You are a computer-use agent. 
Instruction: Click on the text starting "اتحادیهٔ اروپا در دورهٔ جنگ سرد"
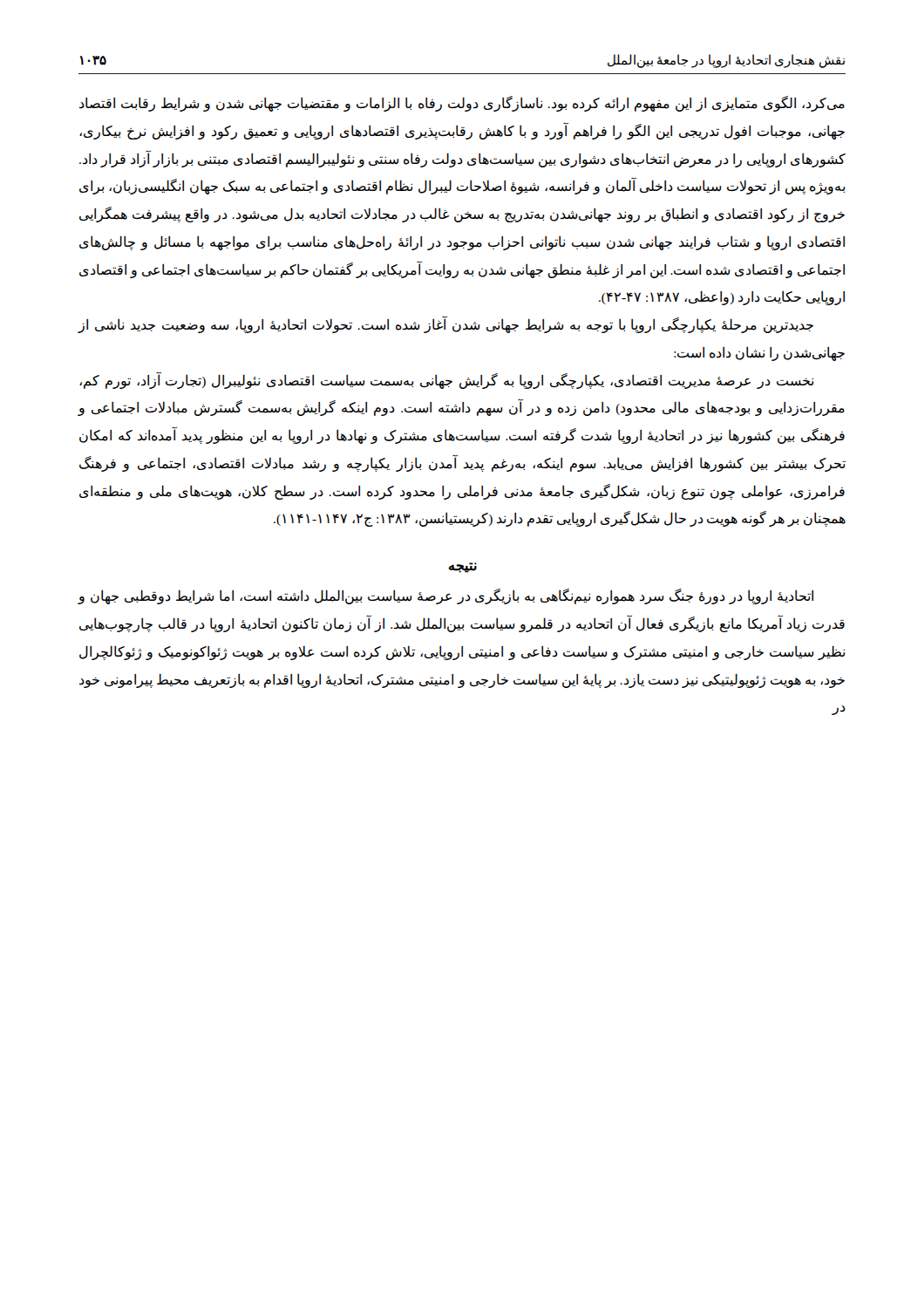(x=462, y=652)
